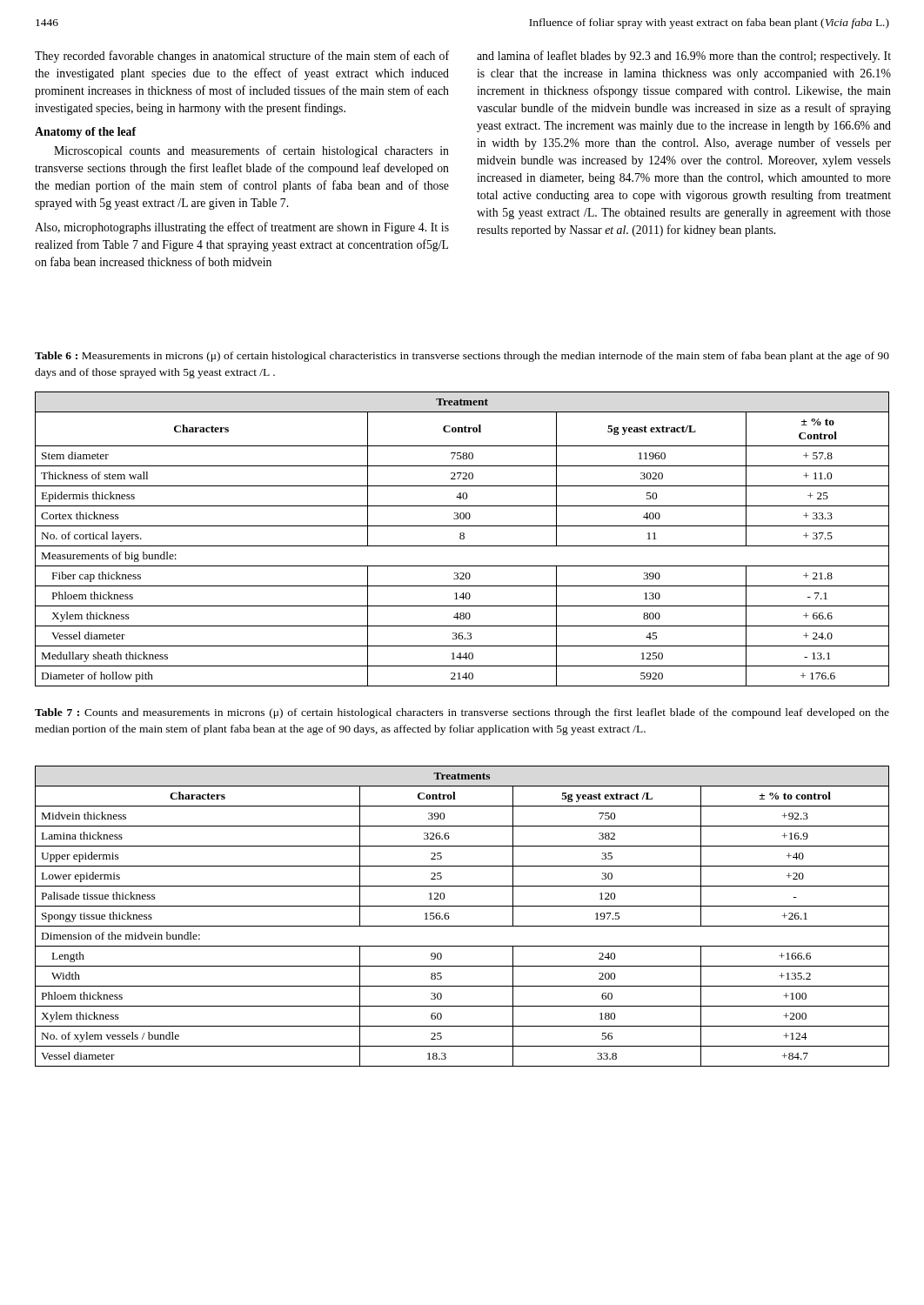Select the table that reads "Palisade tissue thickness"
This screenshot has height=1305, width=924.
[462, 916]
